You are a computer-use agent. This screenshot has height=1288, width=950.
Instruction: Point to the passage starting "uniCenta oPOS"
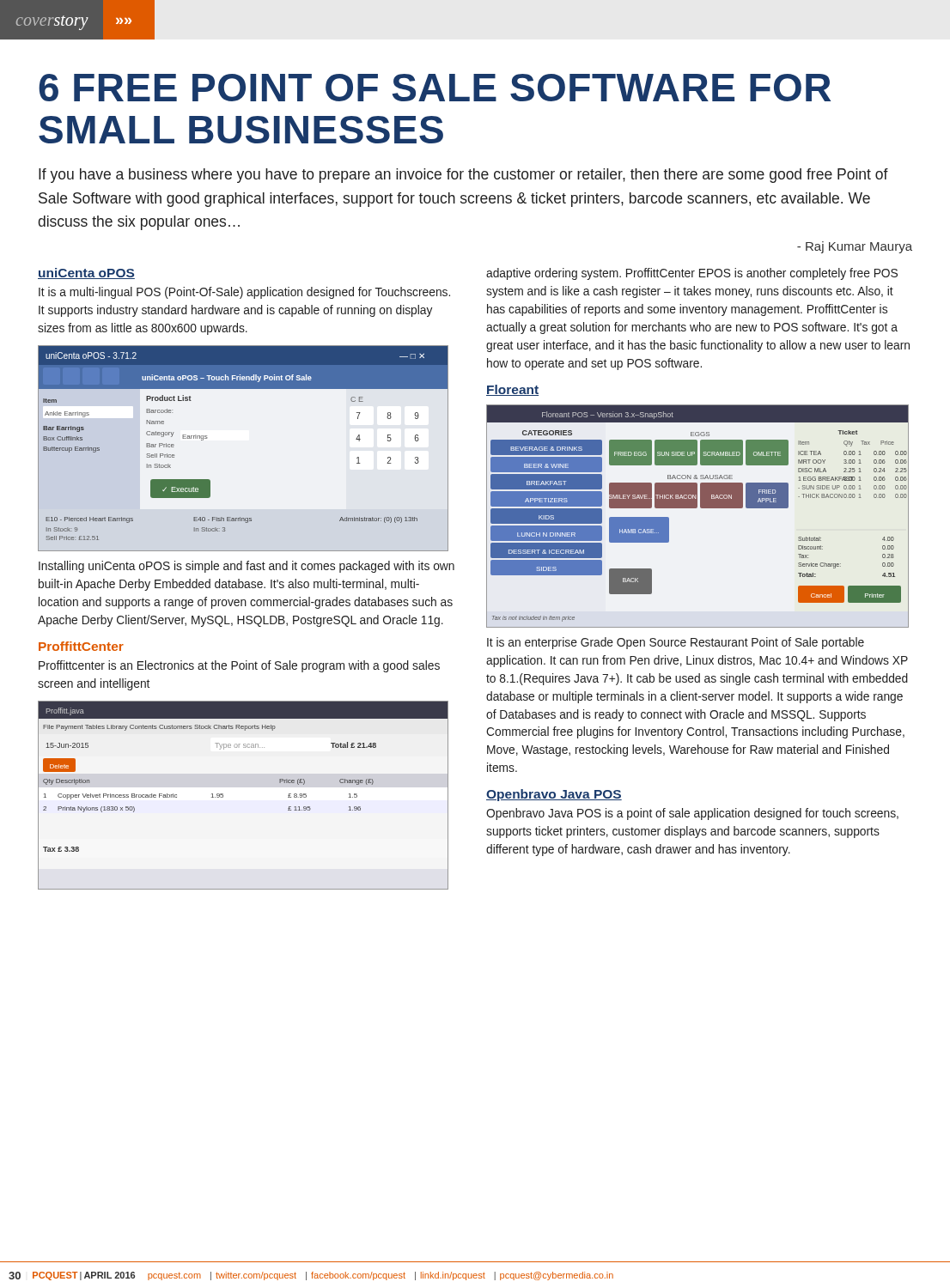tap(86, 272)
